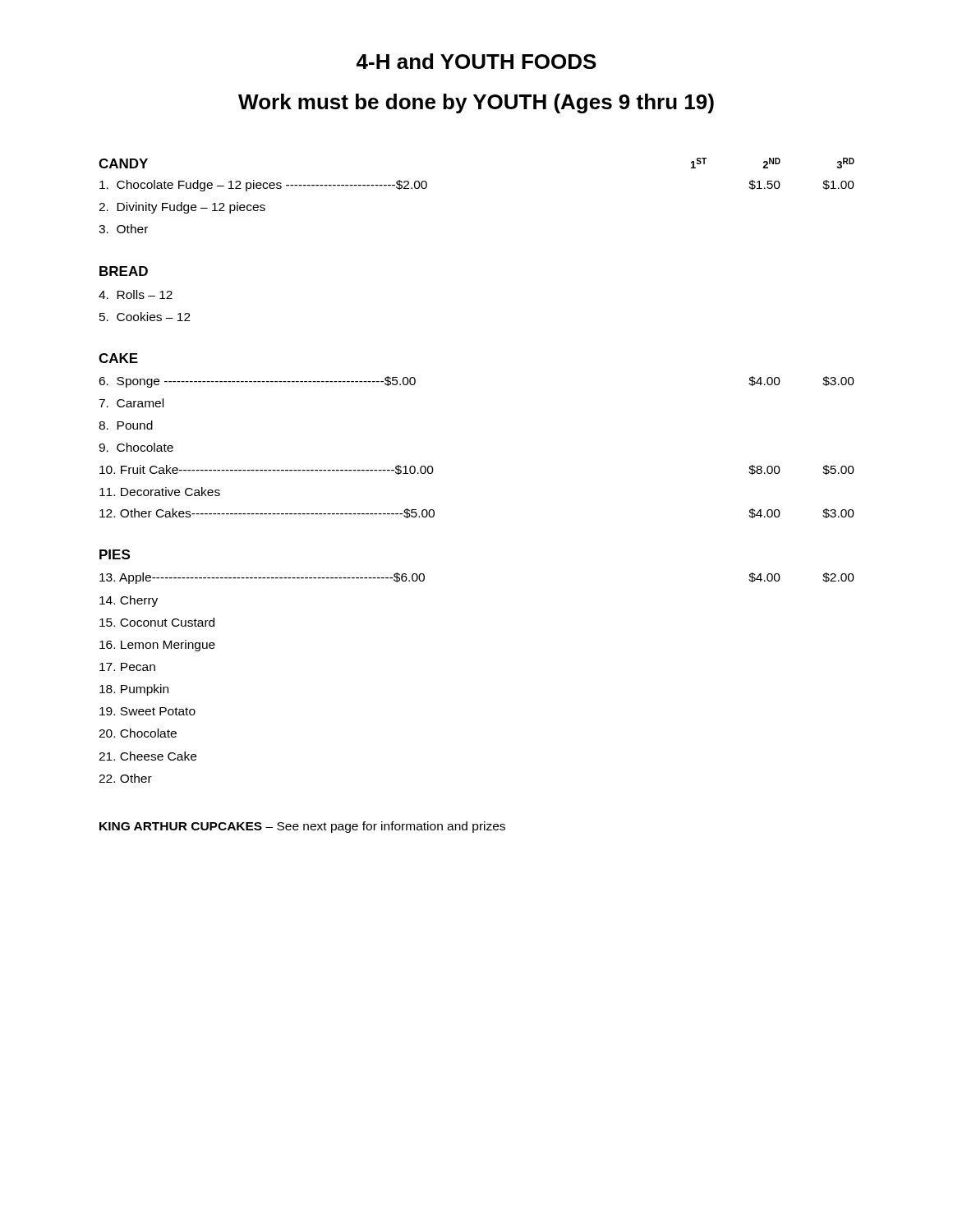Locate the text starting "16. Lemon Meringue"
953x1232 pixels.
pos(157,644)
